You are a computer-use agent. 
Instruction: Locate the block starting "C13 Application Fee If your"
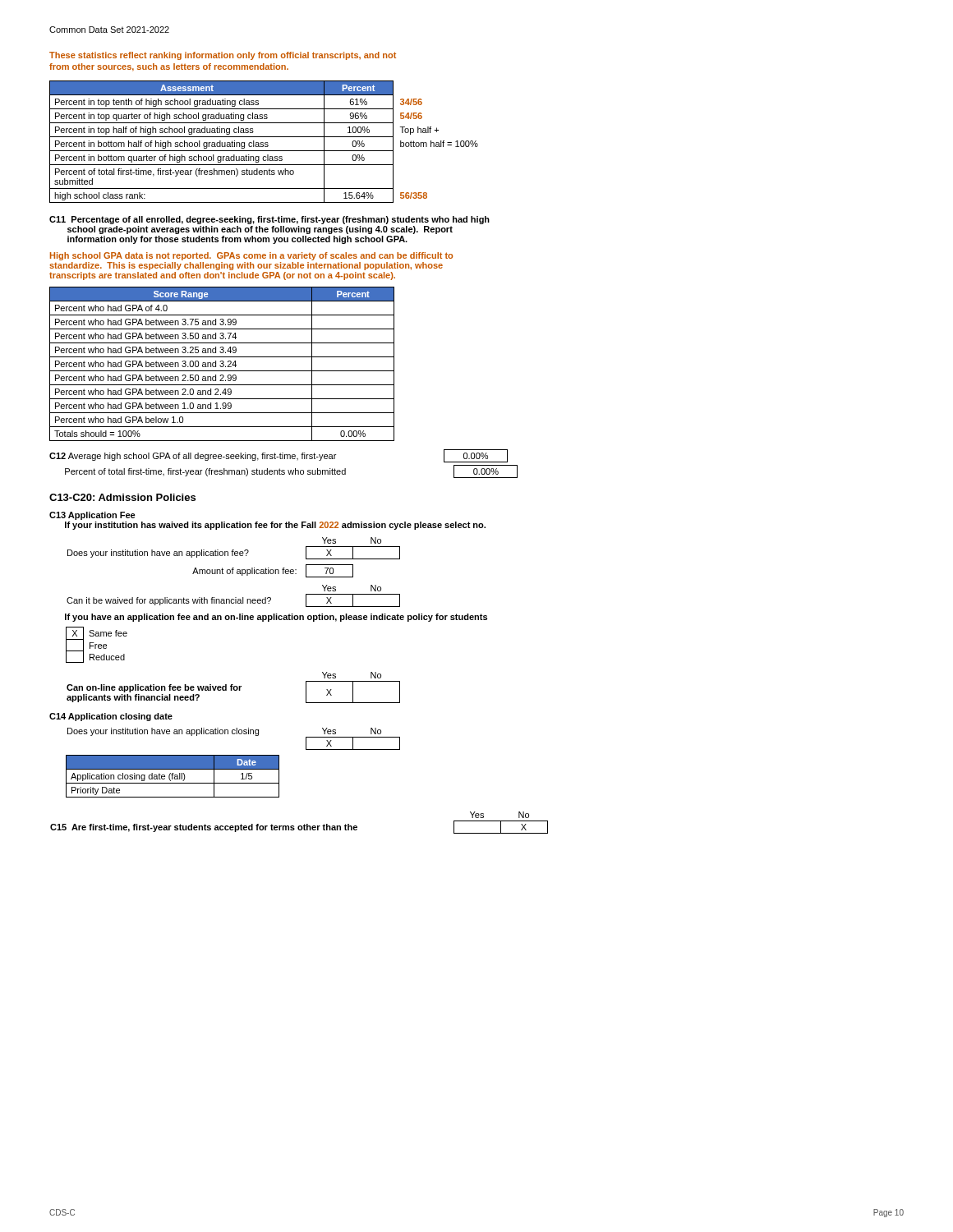pos(268,520)
